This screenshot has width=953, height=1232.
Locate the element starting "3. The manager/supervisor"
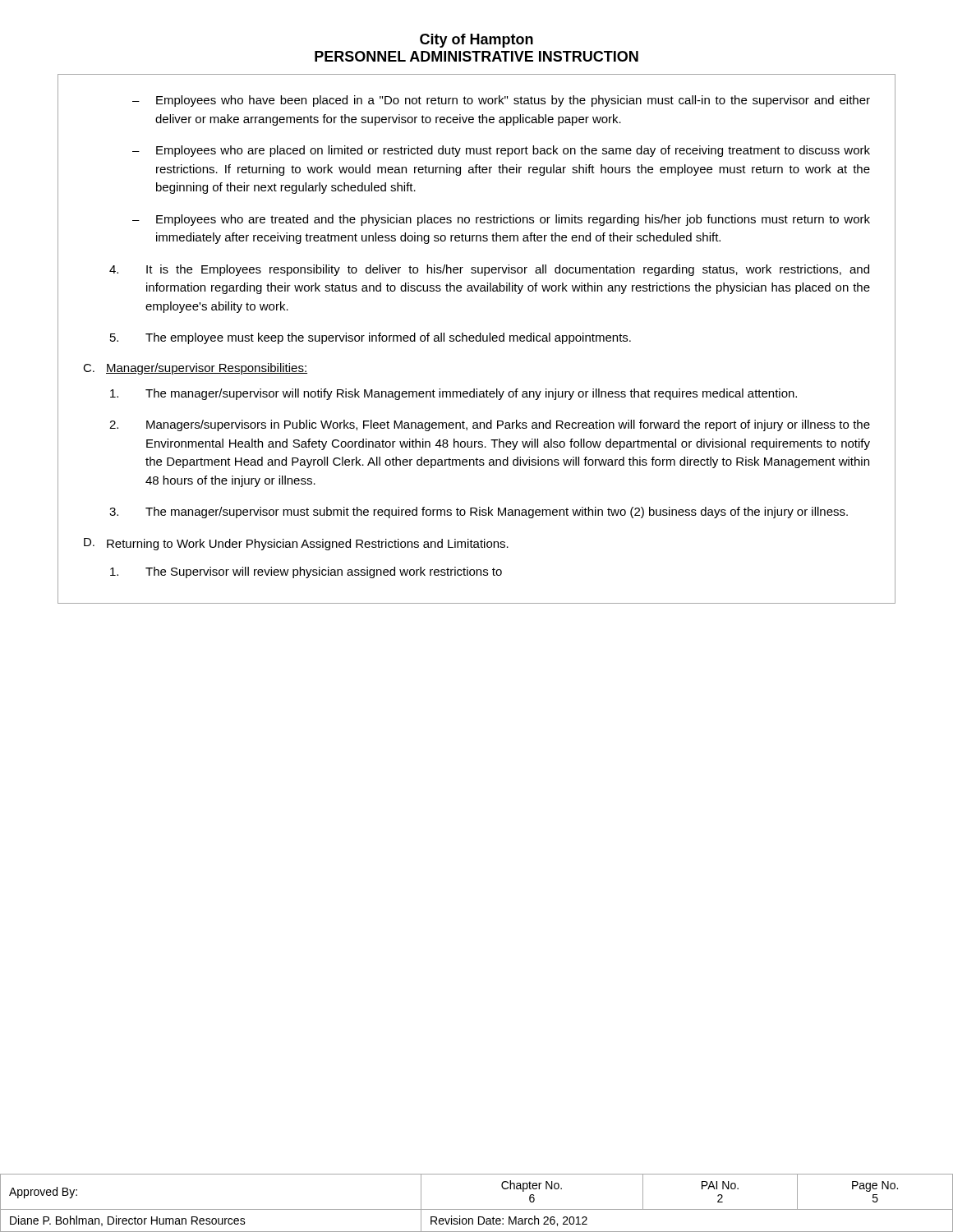pyautogui.click(x=490, y=512)
